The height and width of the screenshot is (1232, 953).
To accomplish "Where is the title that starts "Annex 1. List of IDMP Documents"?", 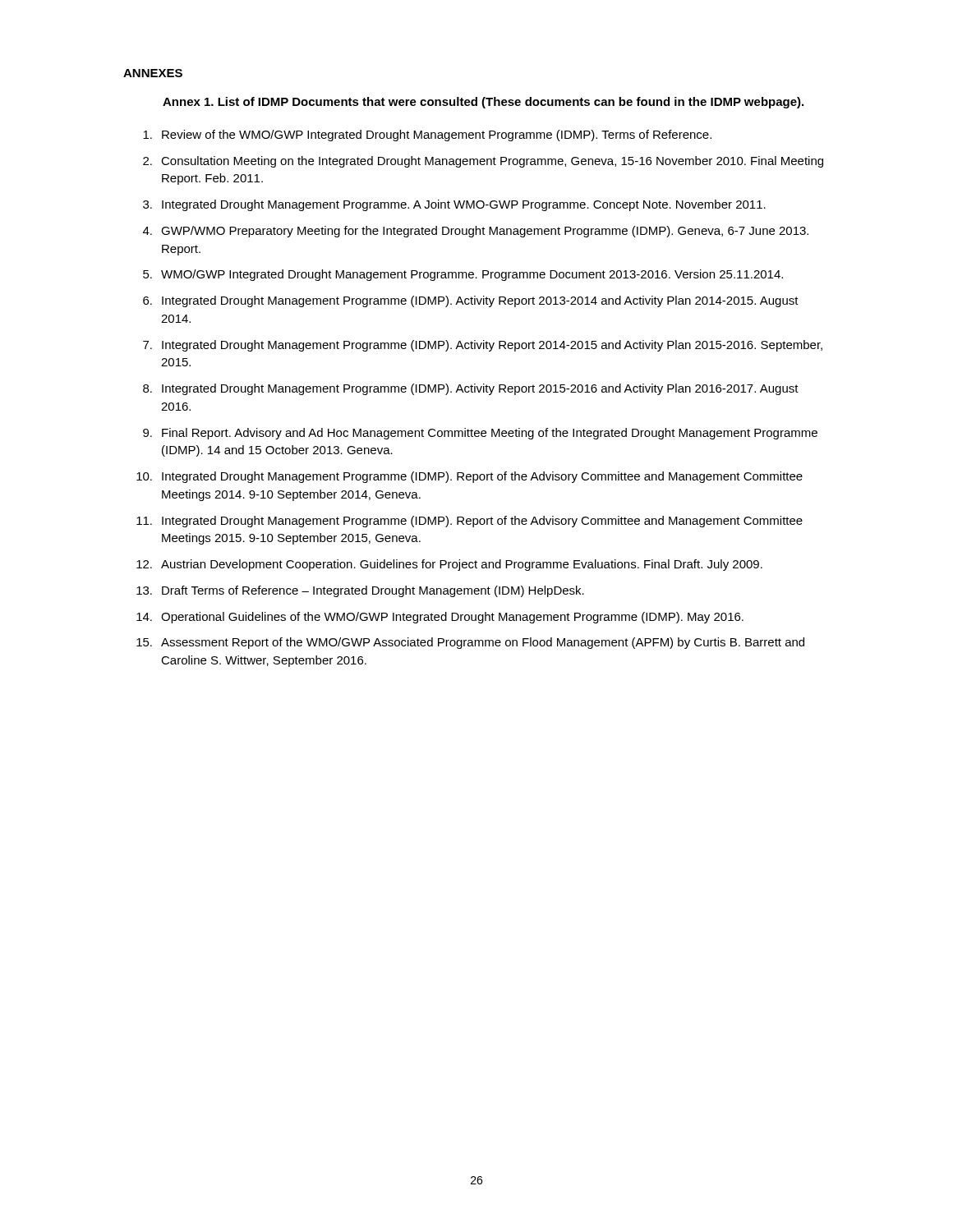I will 484,101.
